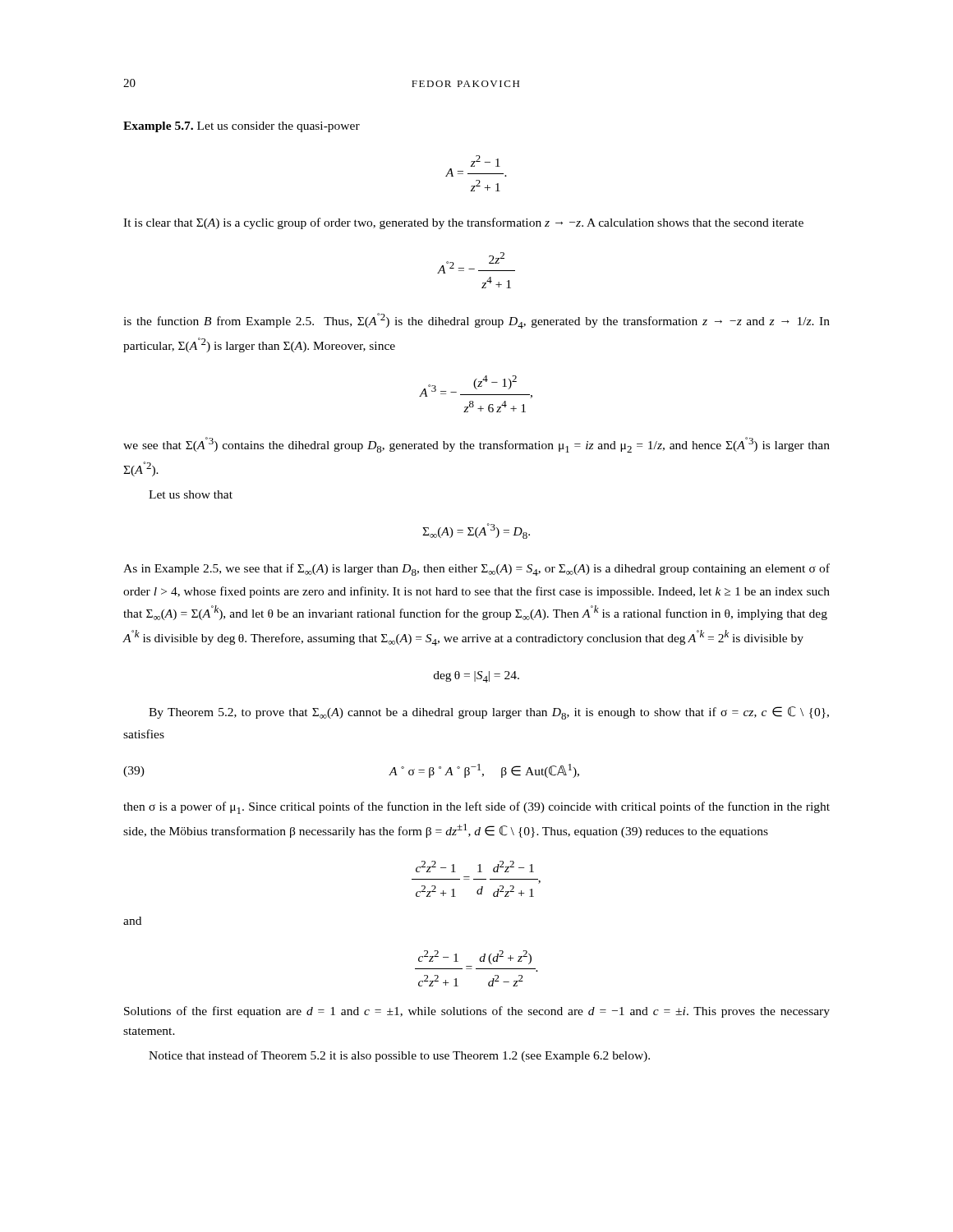Click the passage that begins "As in Example"
Viewport: 953px width, 1232px height.
476,605
